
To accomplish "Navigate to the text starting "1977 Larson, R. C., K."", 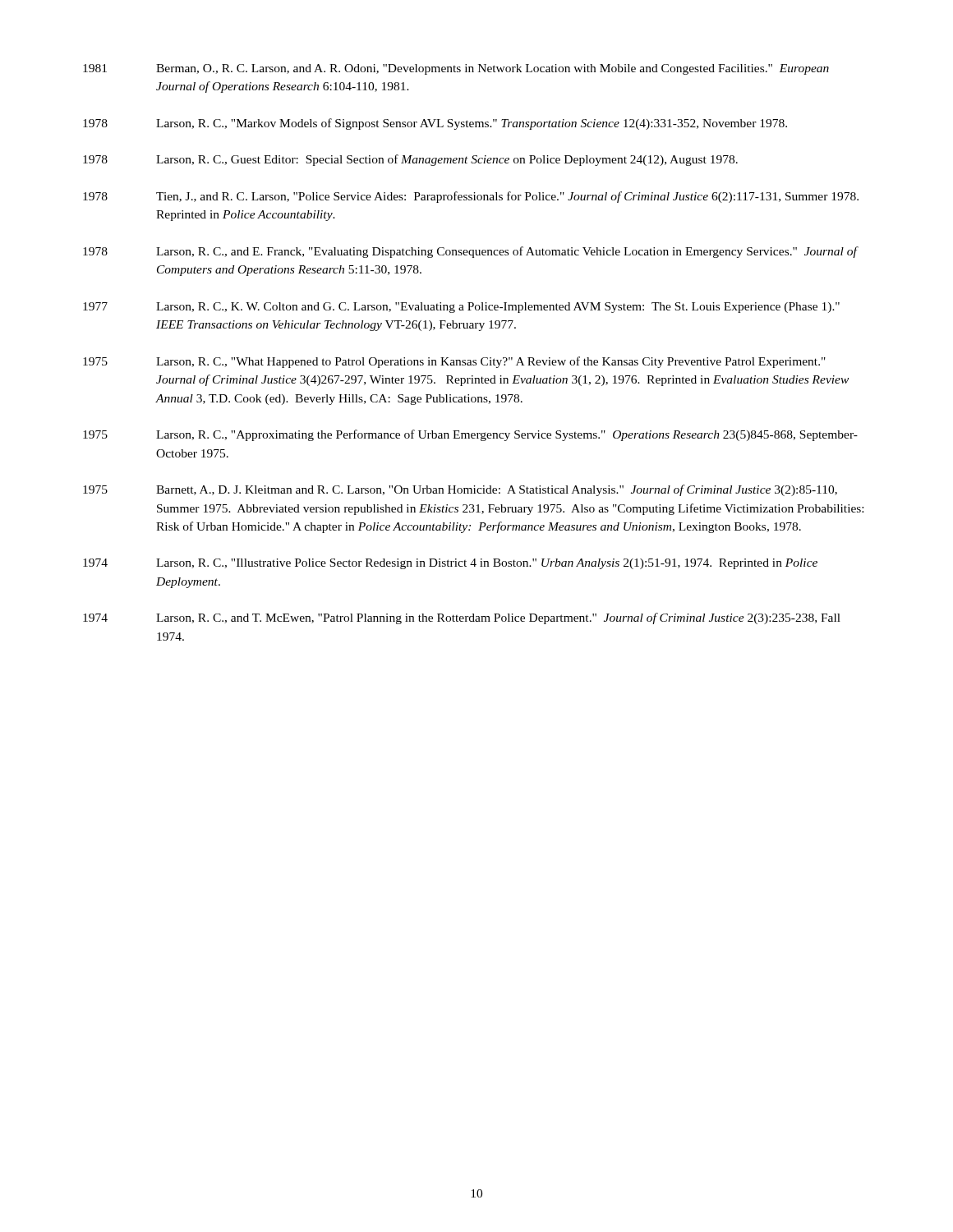I will 476,316.
